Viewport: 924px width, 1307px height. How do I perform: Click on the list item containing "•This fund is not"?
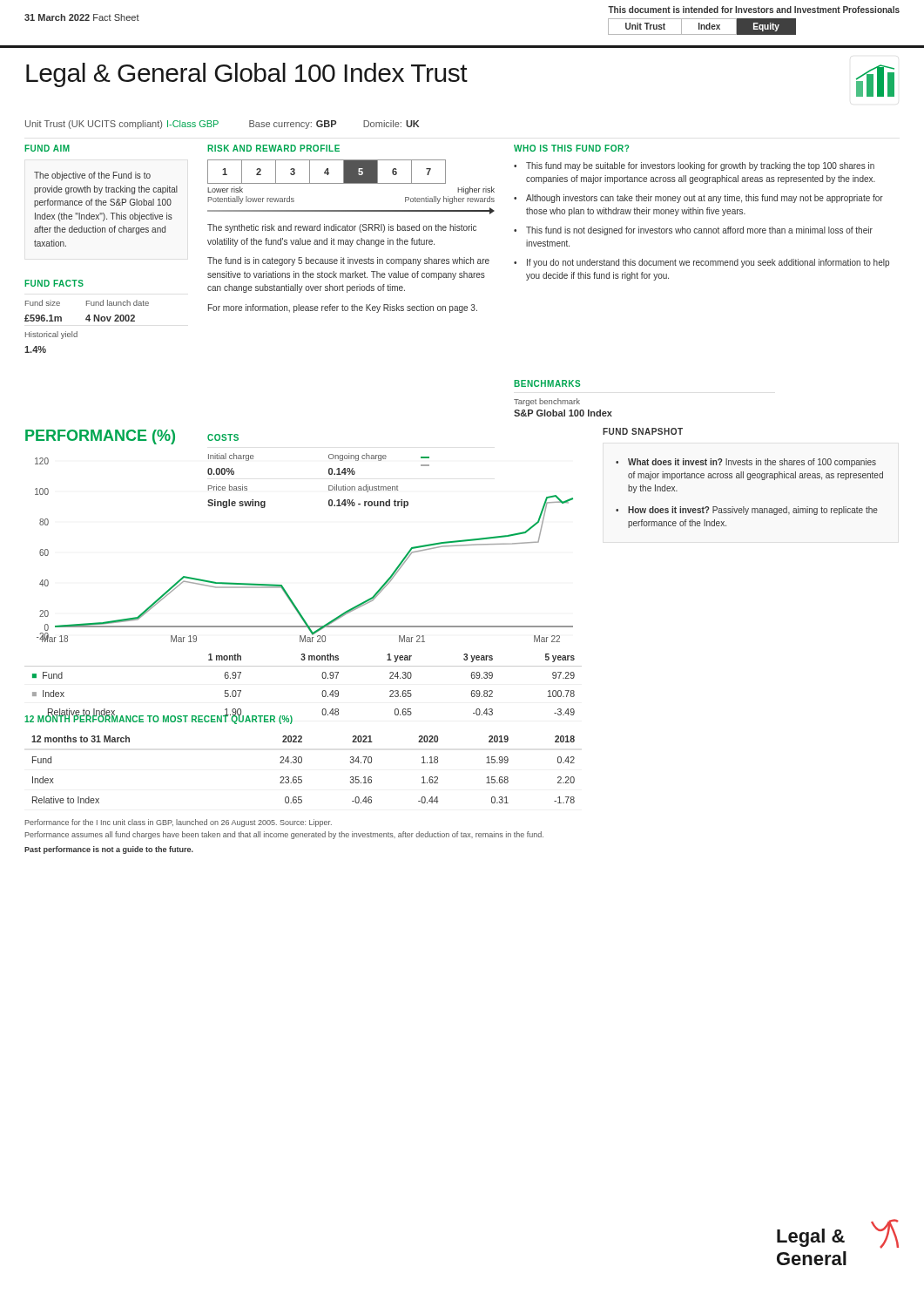pyautogui.click(x=693, y=236)
